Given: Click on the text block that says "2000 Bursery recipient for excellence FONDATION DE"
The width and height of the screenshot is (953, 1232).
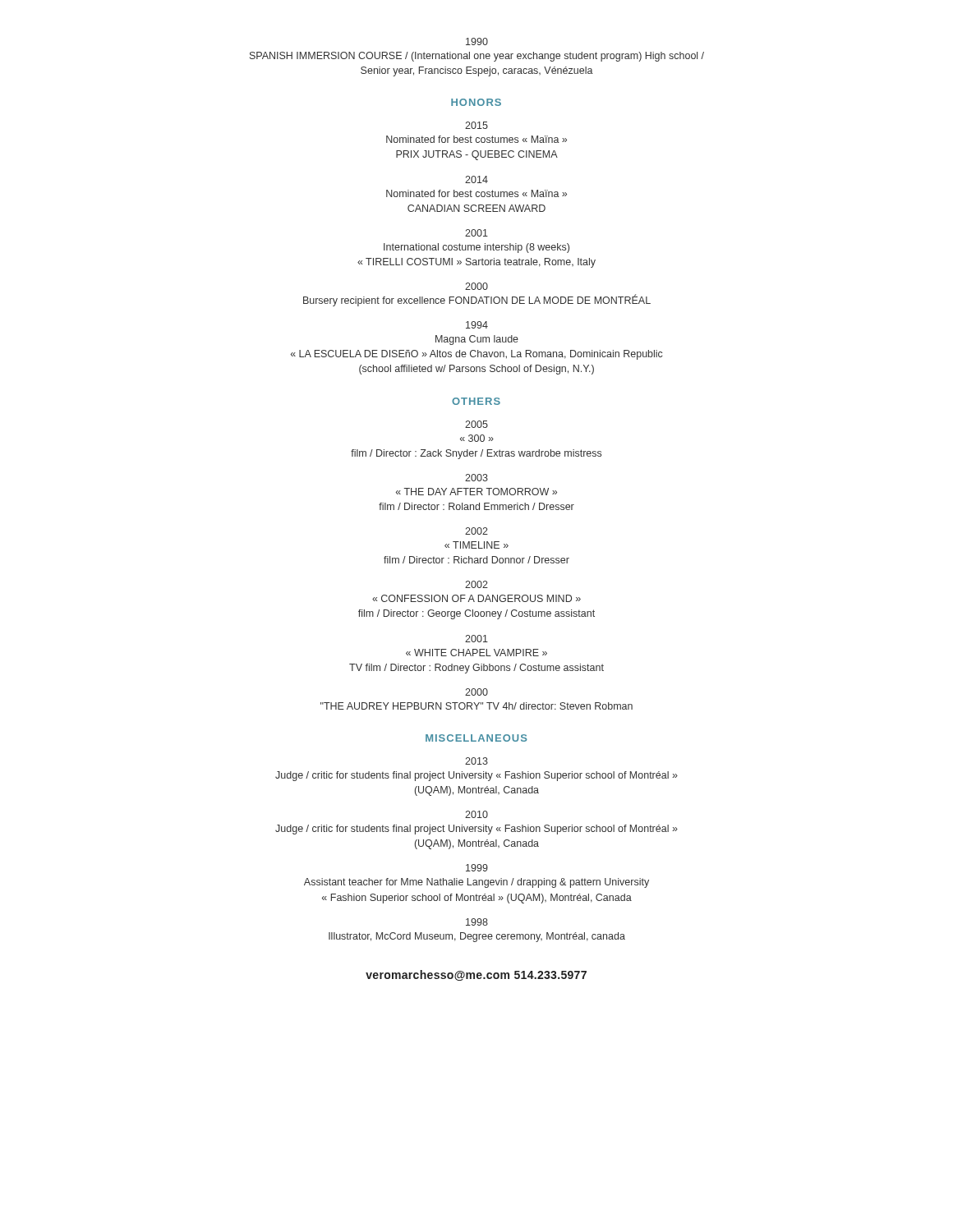Looking at the screenshot, I should click(476, 295).
